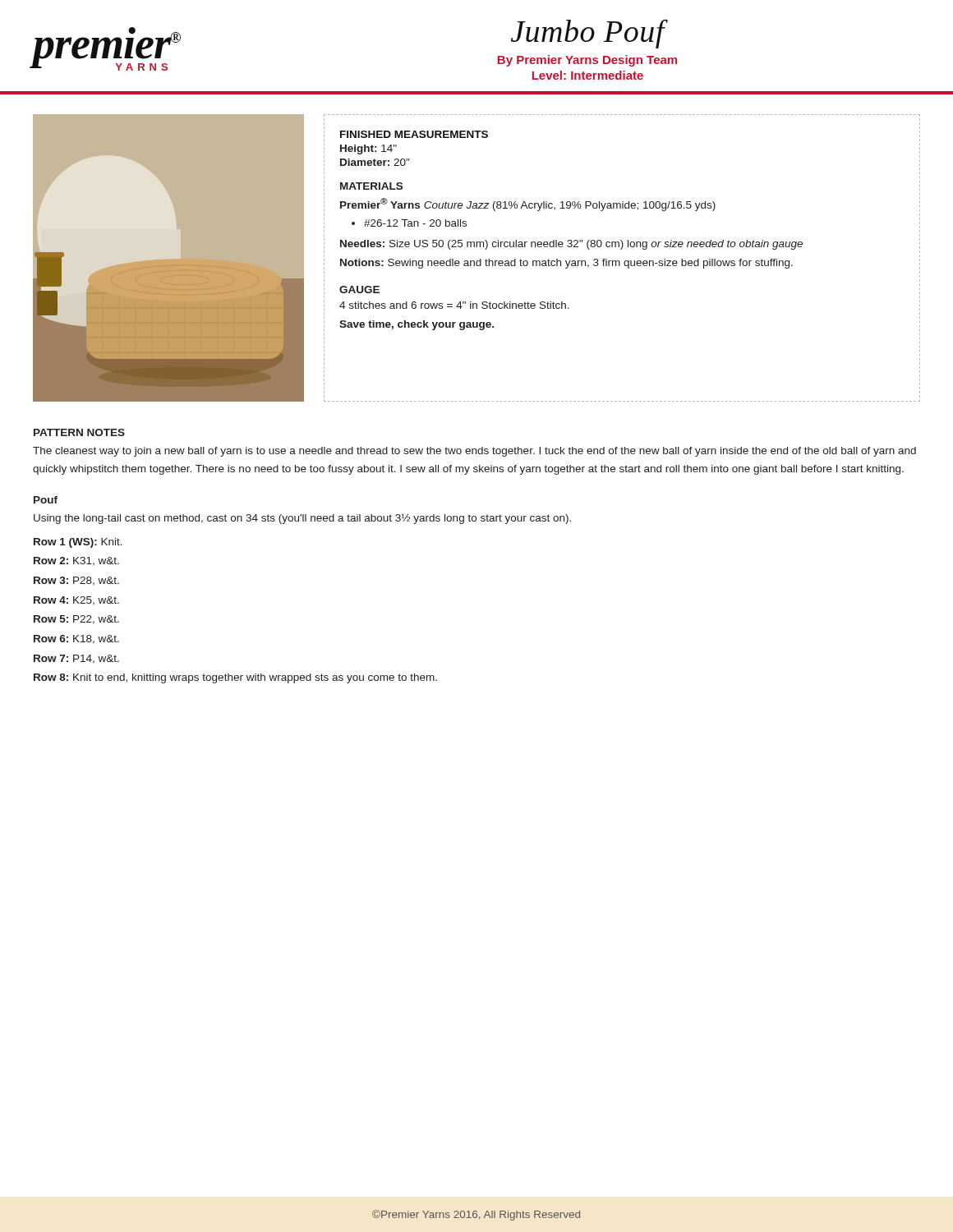Navigate to the text block starting "Row 4: K25, w&t."
The width and height of the screenshot is (953, 1232).
(x=76, y=600)
